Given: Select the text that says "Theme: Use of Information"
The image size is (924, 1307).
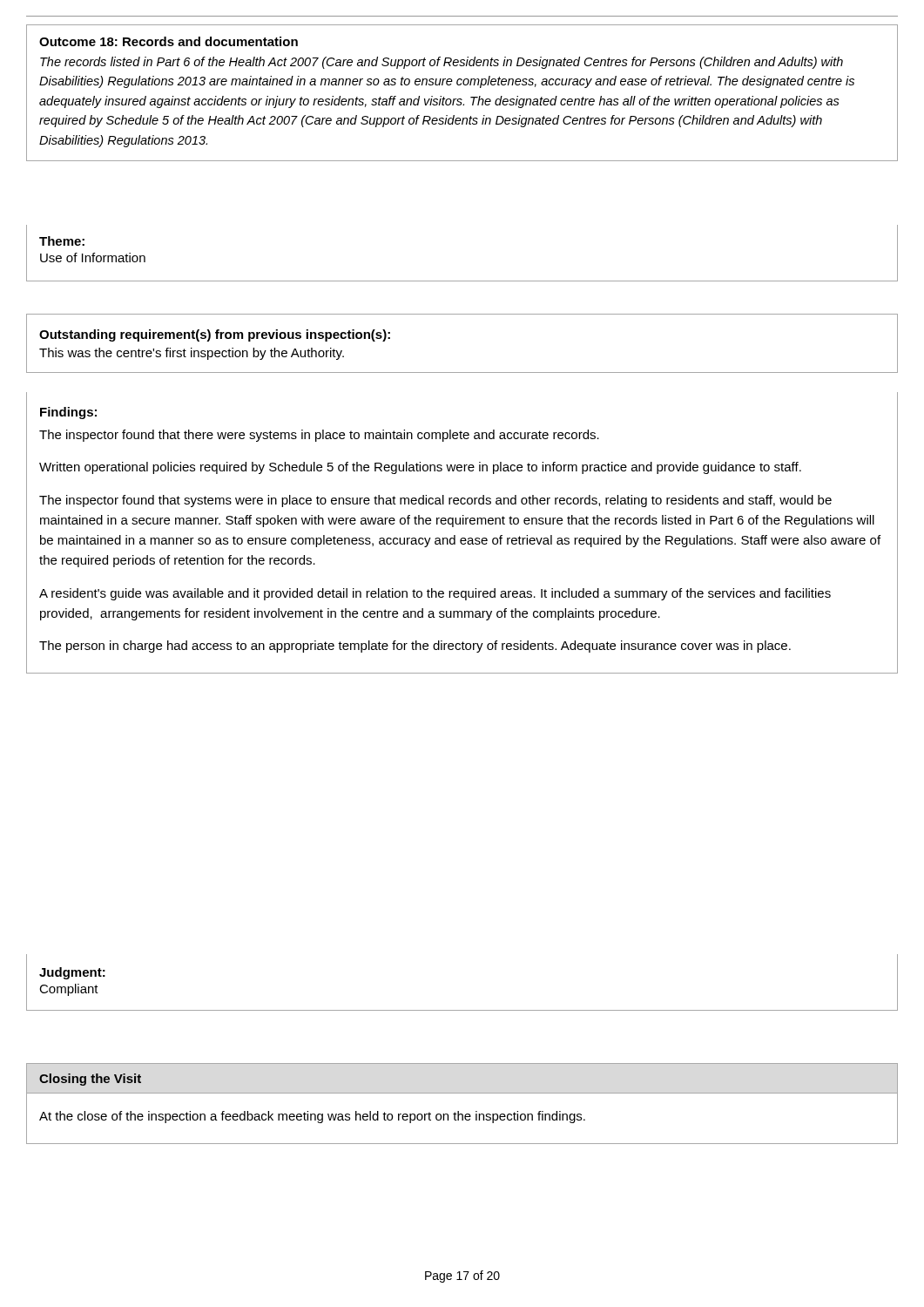Looking at the screenshot, I should point(62,241).
